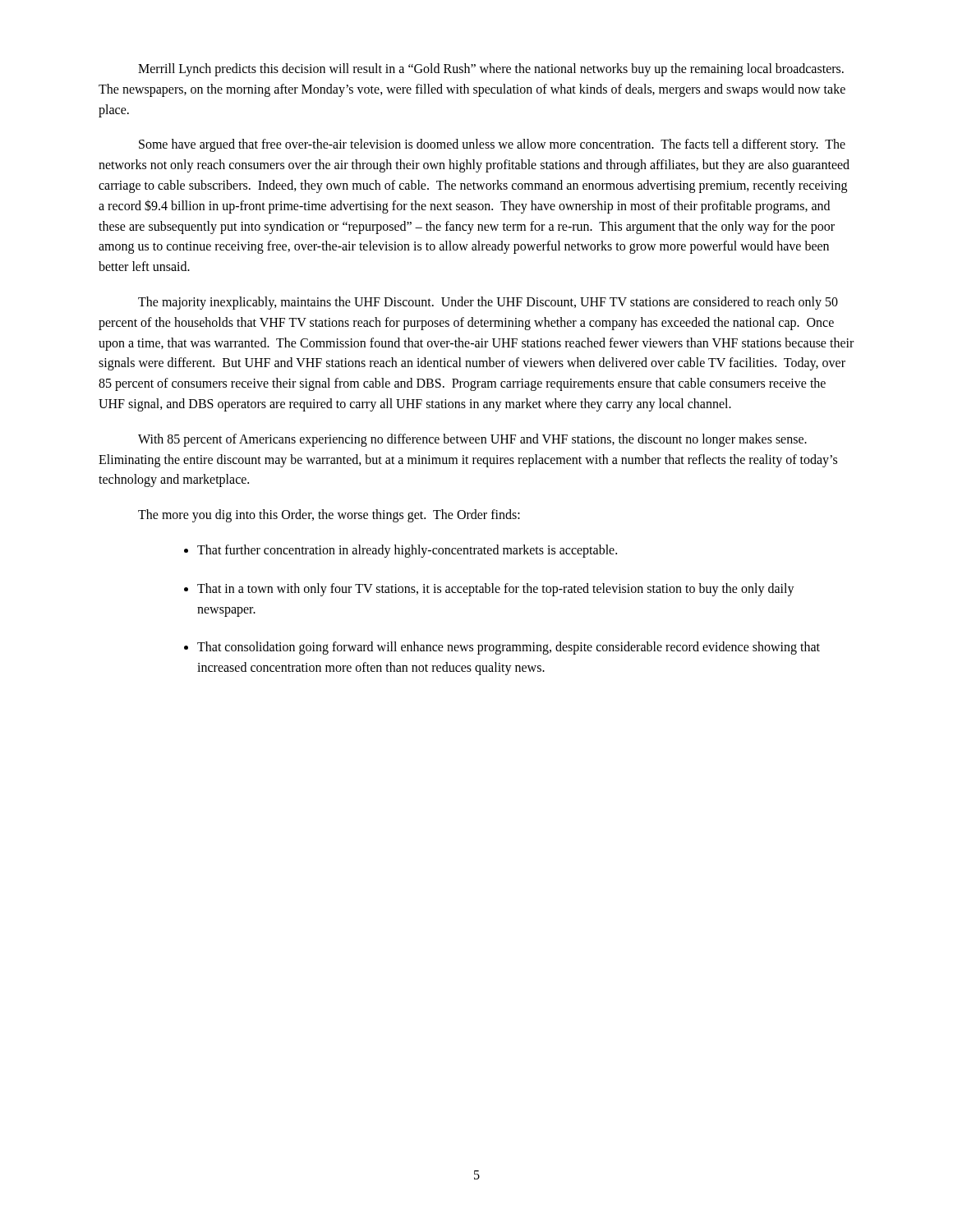Find the text starting "The more you dig into this"
The height and width of the screenshot is (1232, 953).
coord(476,515)
